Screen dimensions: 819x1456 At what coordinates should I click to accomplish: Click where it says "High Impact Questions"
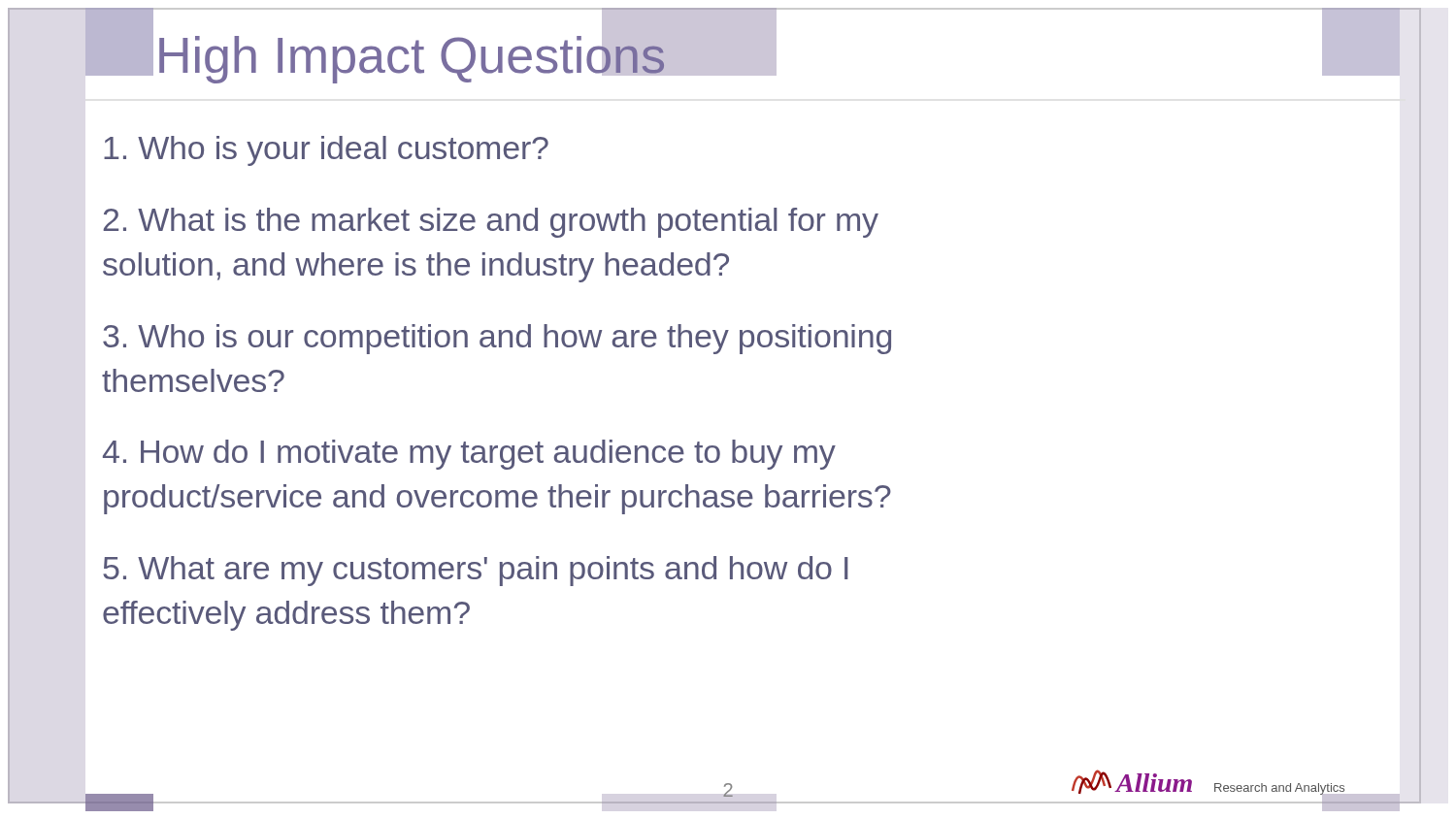(x=689, y=52)
